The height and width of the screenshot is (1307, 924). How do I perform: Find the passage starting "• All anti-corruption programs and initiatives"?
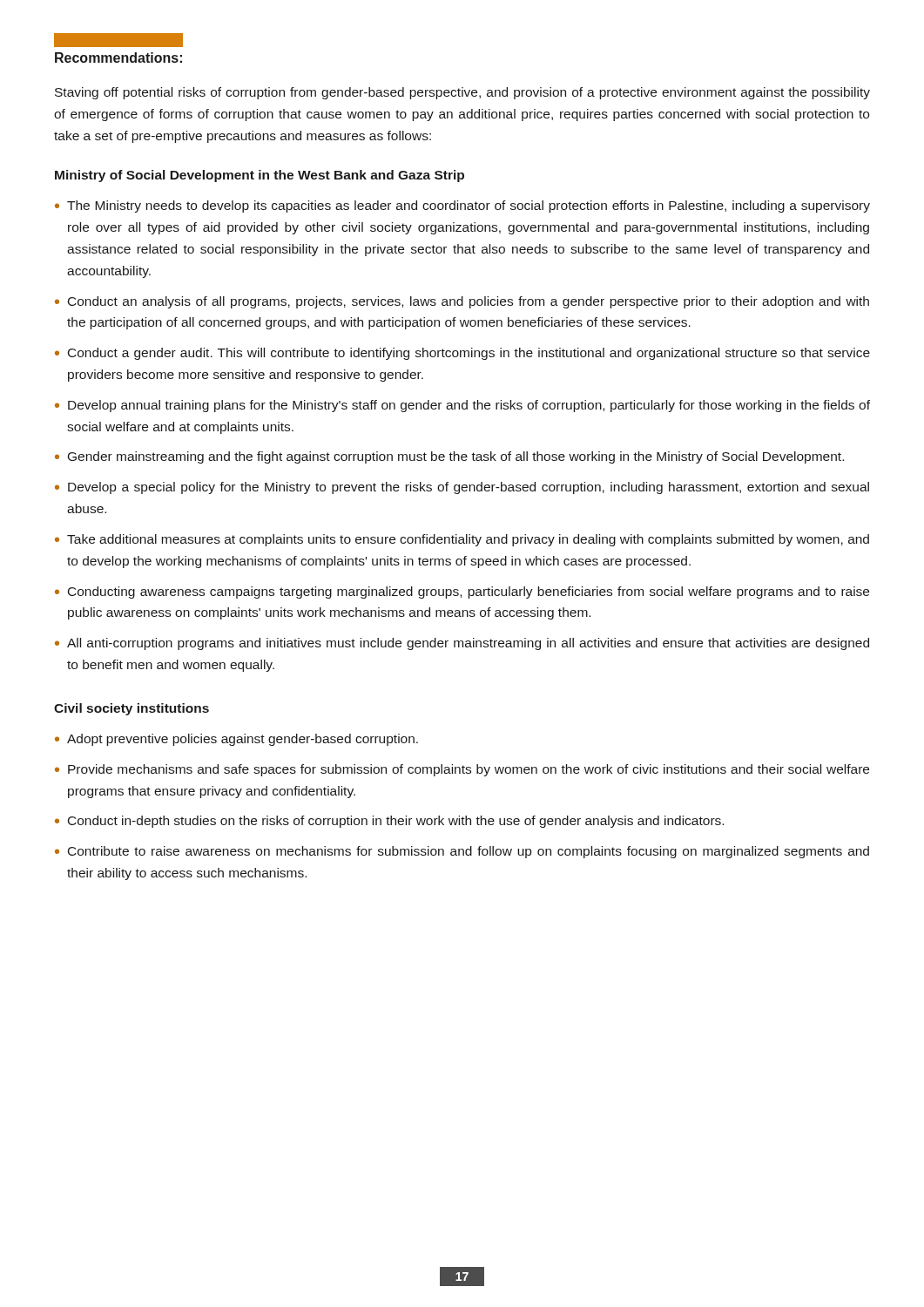(x=462, y=654)
